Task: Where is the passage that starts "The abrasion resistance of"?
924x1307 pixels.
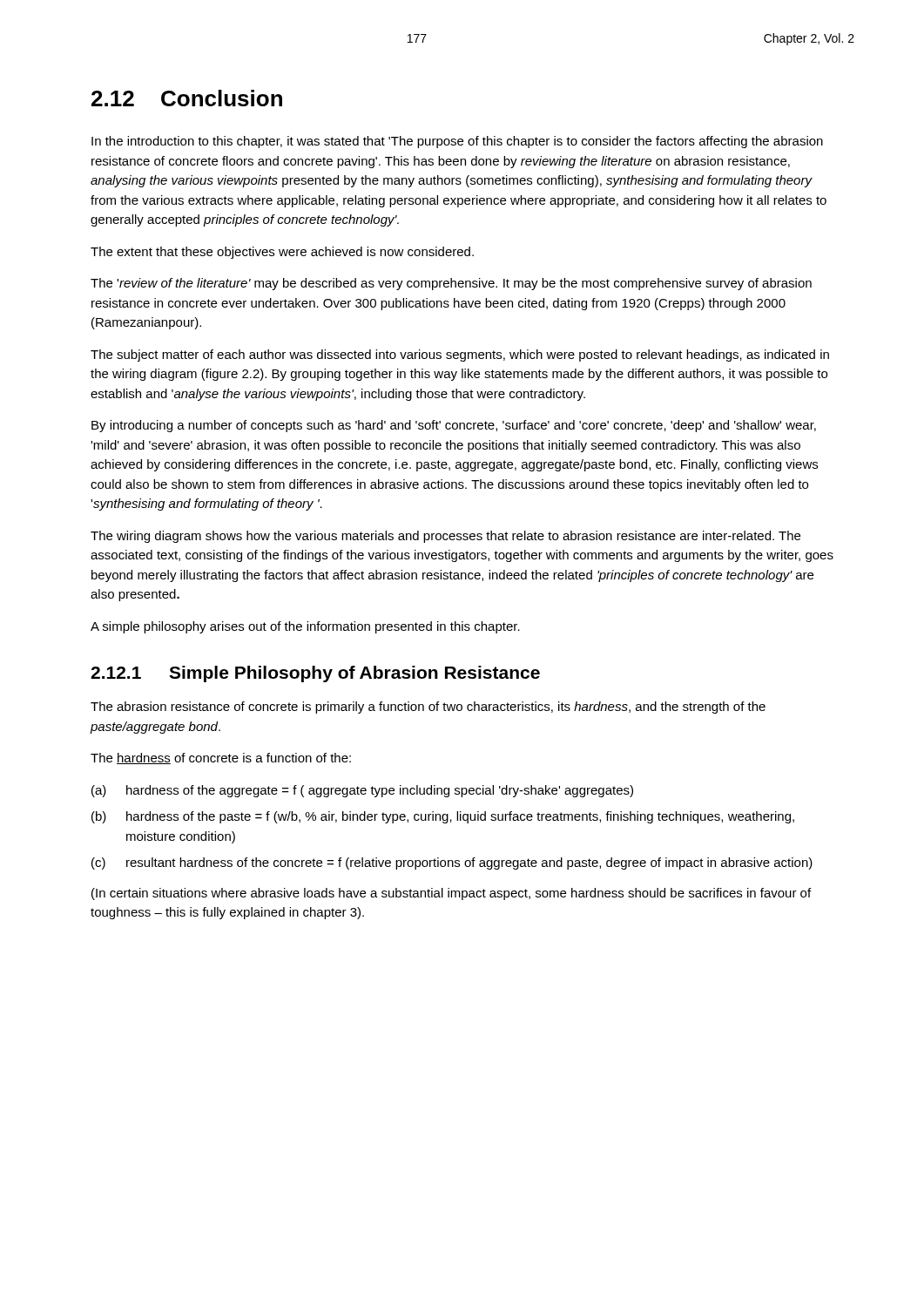Action: pos(462,717)
